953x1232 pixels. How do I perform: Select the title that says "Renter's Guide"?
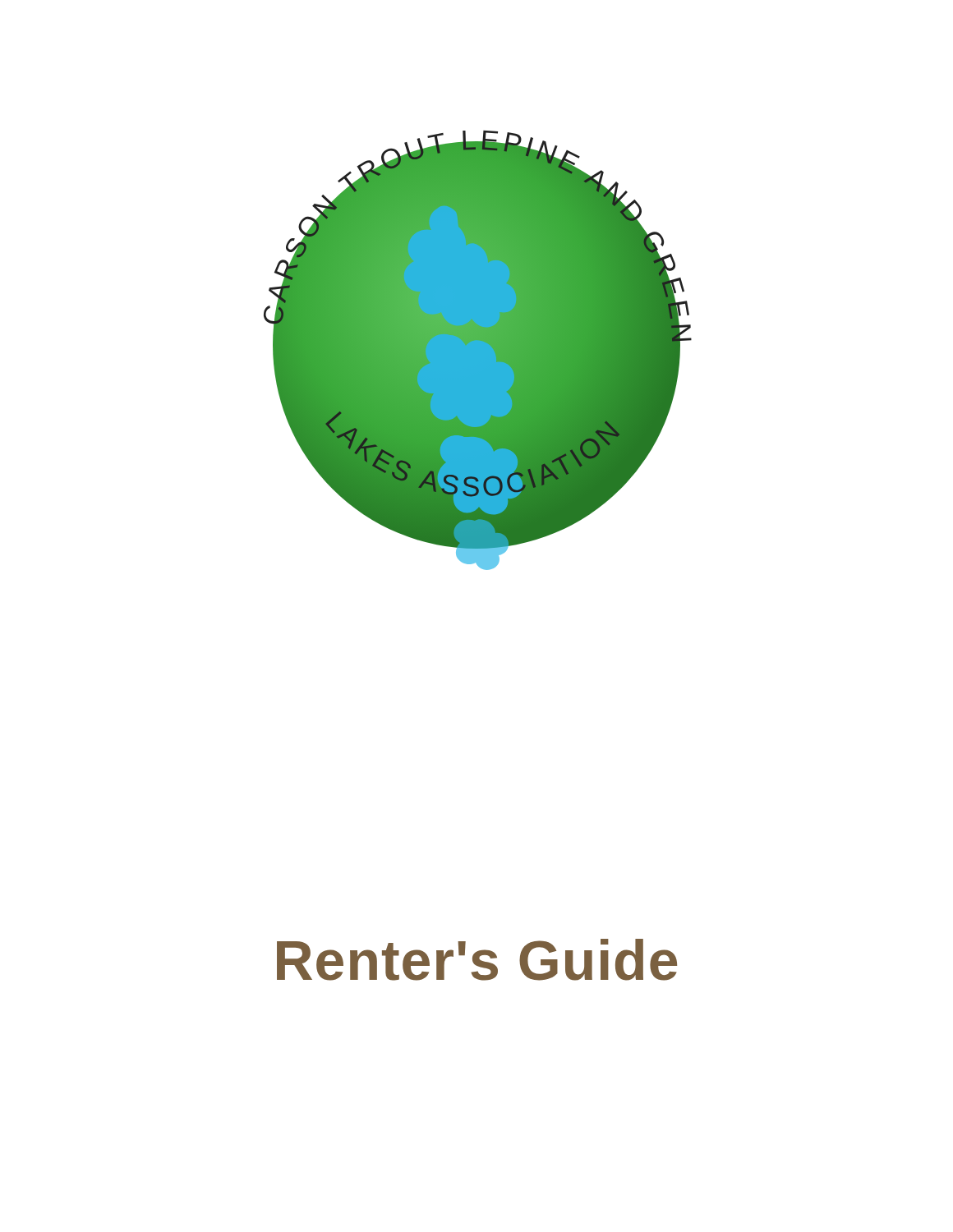(x=476, y=960)
